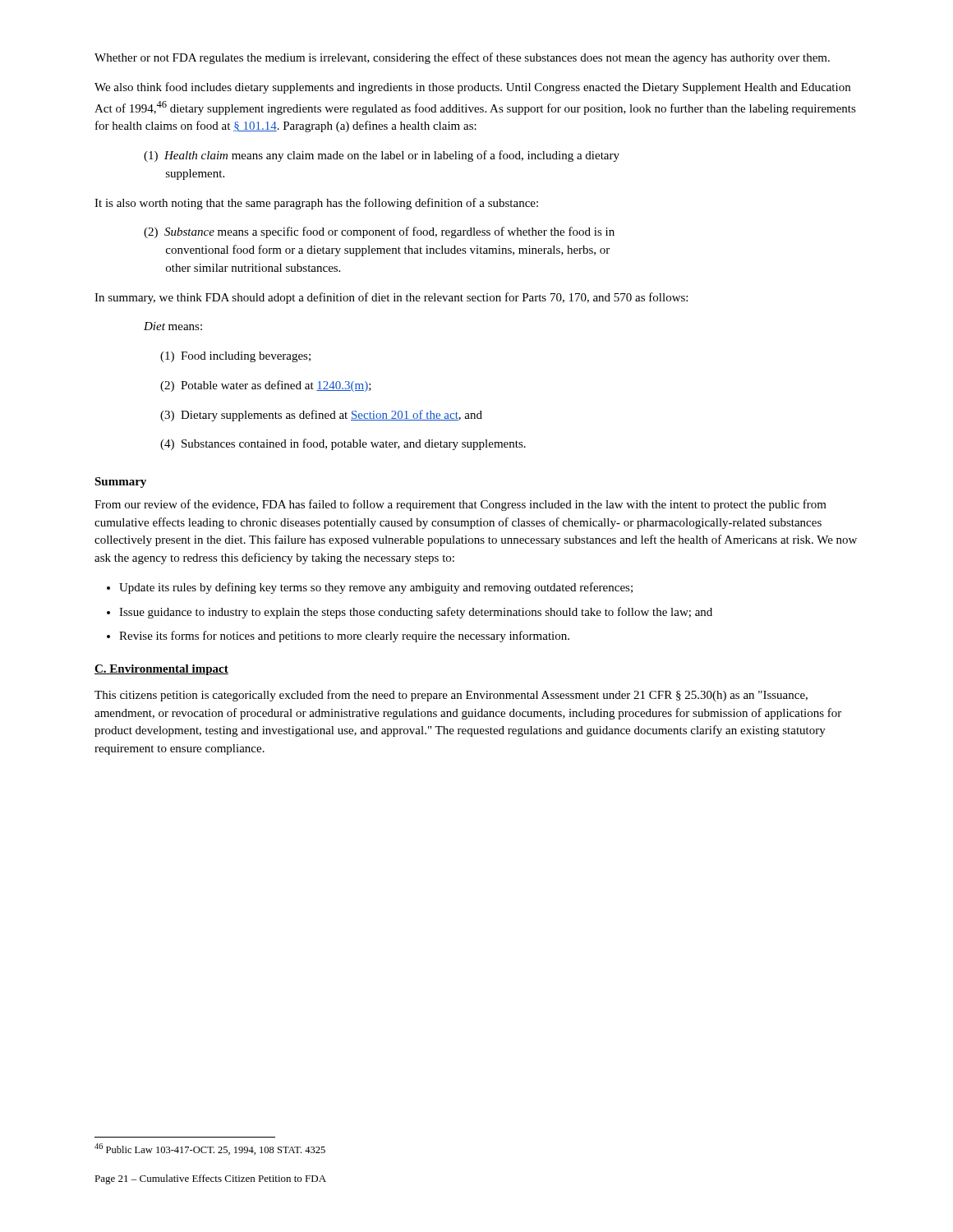Click on the section header containing "C. Environmental impact"
Viewport: 953px width, 1232px height.
pyautogui.click(x=161, y=670)
